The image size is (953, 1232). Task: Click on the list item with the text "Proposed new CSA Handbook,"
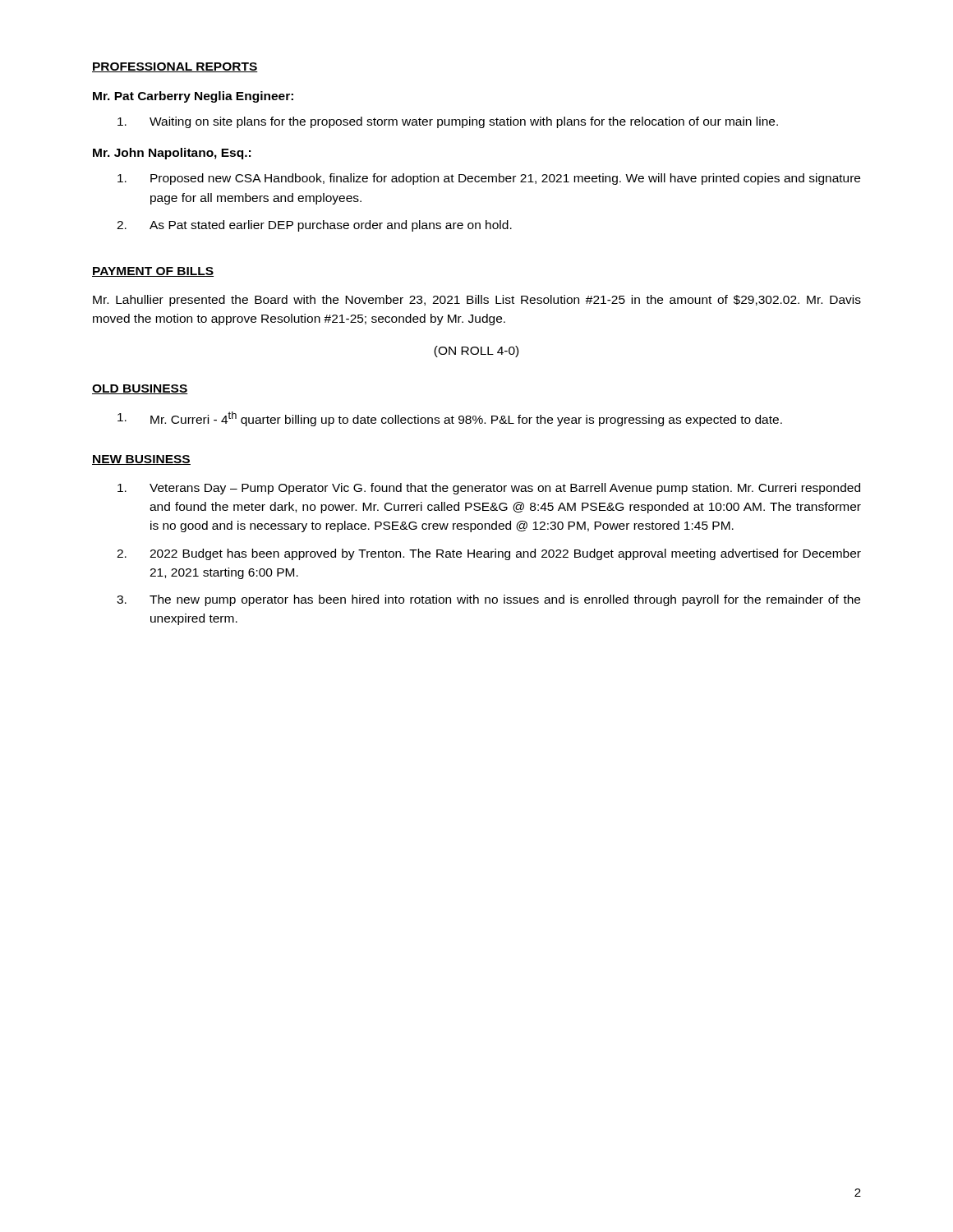[x=476, y=188]
